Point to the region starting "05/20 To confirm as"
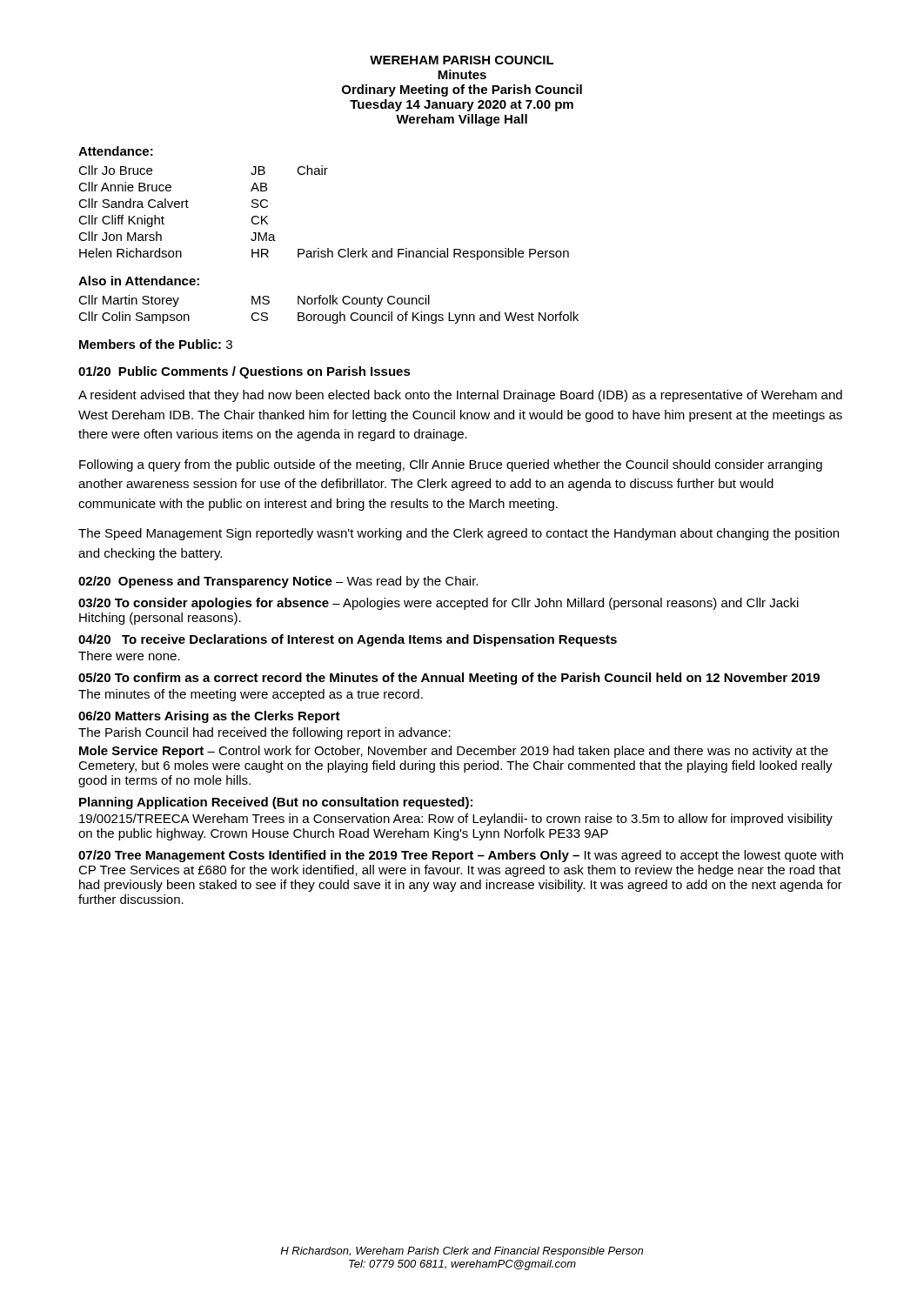This screenshot has width=924, height=1305. pyautogui.click(x=449, y=677)
